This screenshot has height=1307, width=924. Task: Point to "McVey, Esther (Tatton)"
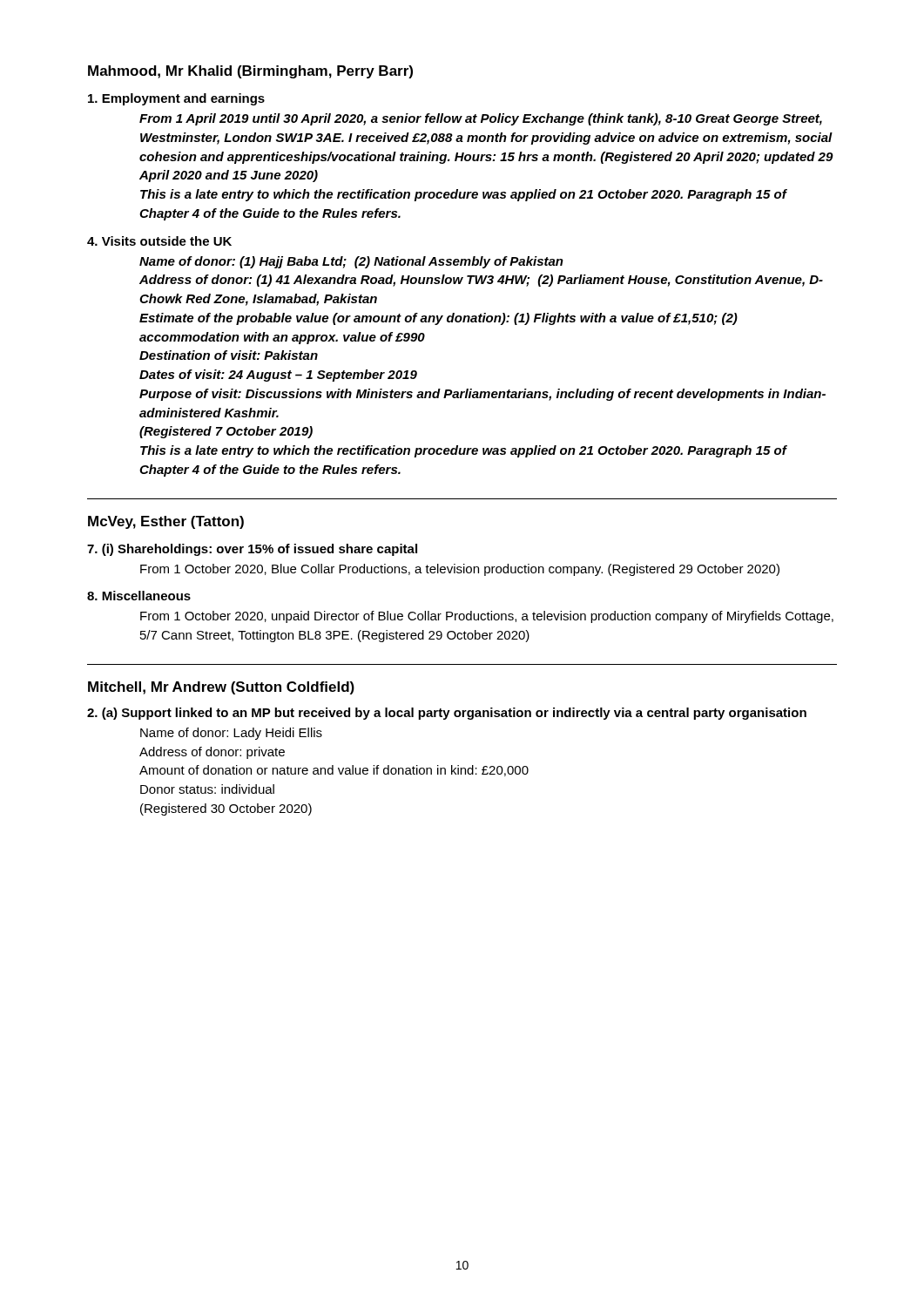pyautogui.click(x=166, y=521)
